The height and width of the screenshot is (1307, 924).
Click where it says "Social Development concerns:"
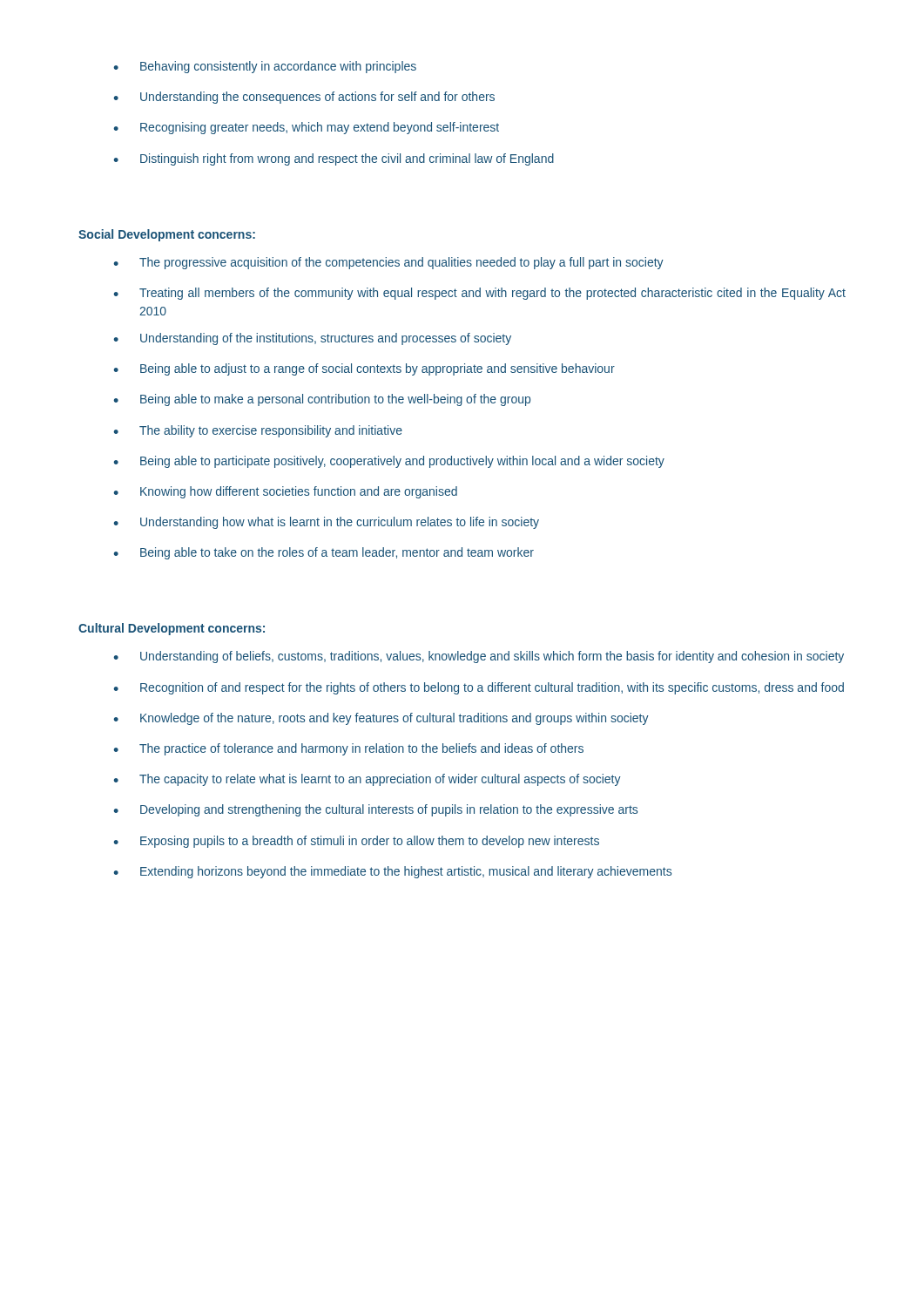[x=167, y=234]
